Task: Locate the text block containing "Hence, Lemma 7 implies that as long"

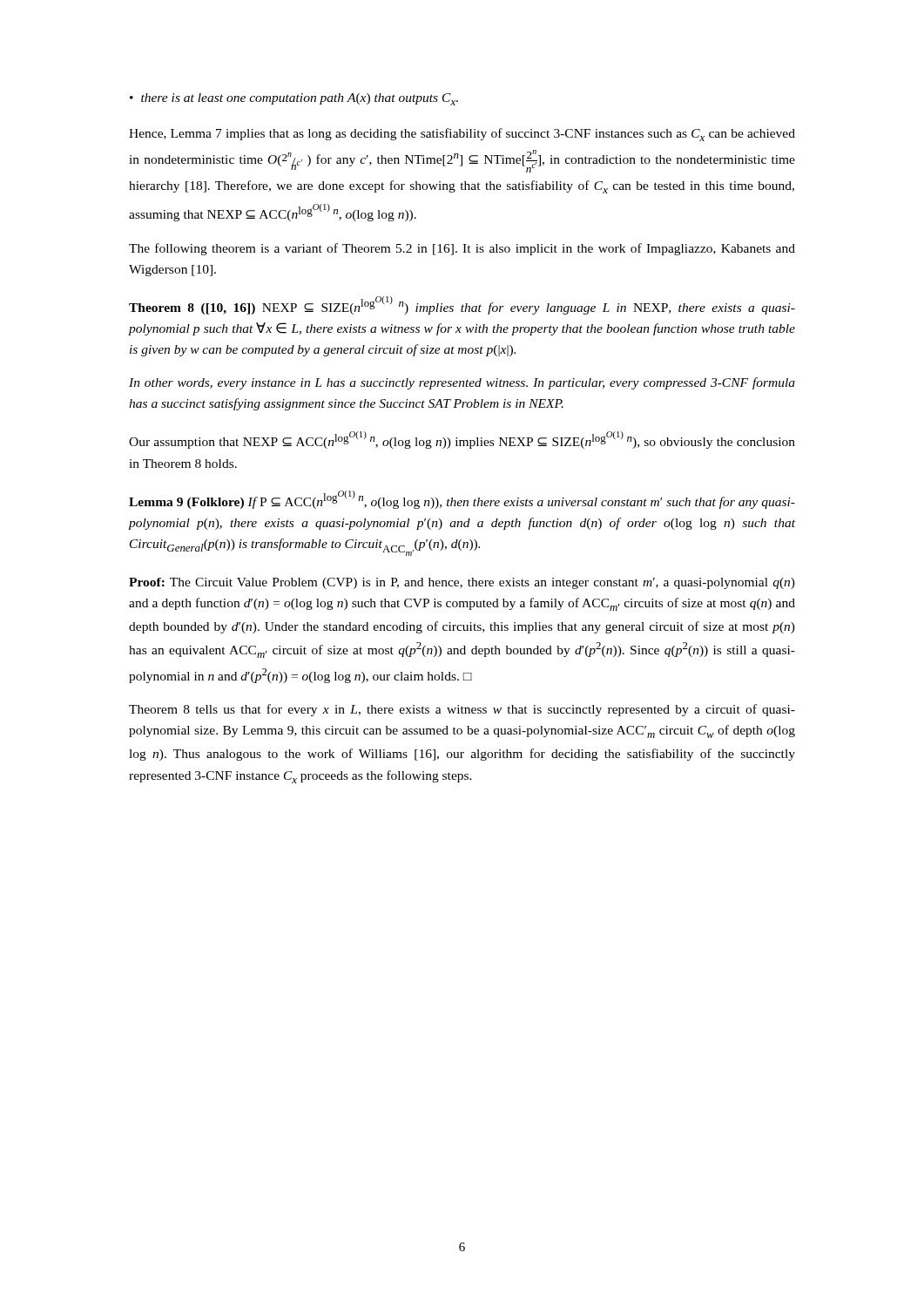Action: click(x=462, y=174)
